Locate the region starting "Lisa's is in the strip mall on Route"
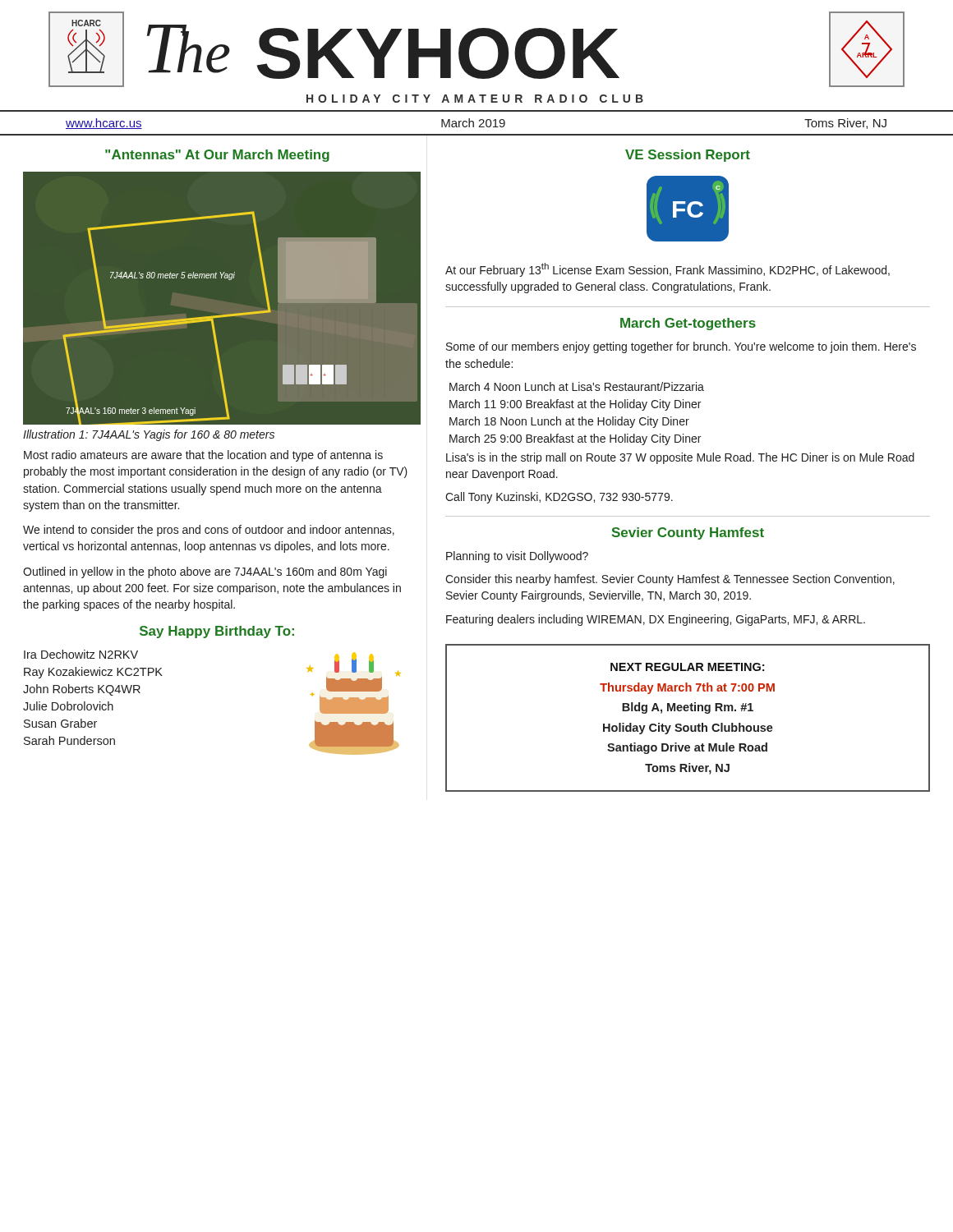Screen dimensions: 1232x953 click(x=680, y=466)
